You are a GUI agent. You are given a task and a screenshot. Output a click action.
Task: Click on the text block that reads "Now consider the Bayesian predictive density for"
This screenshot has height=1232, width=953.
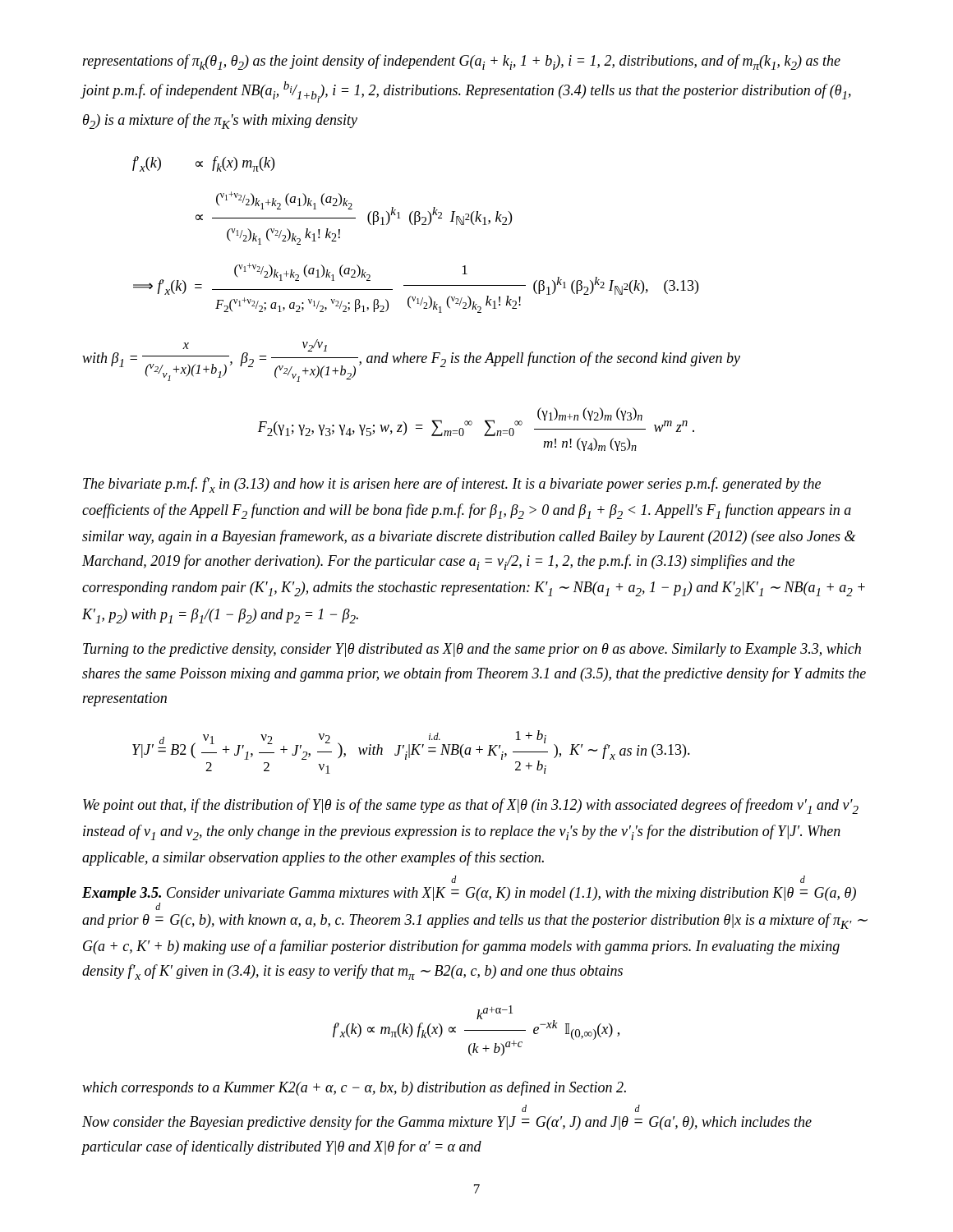click(447, 1132)
